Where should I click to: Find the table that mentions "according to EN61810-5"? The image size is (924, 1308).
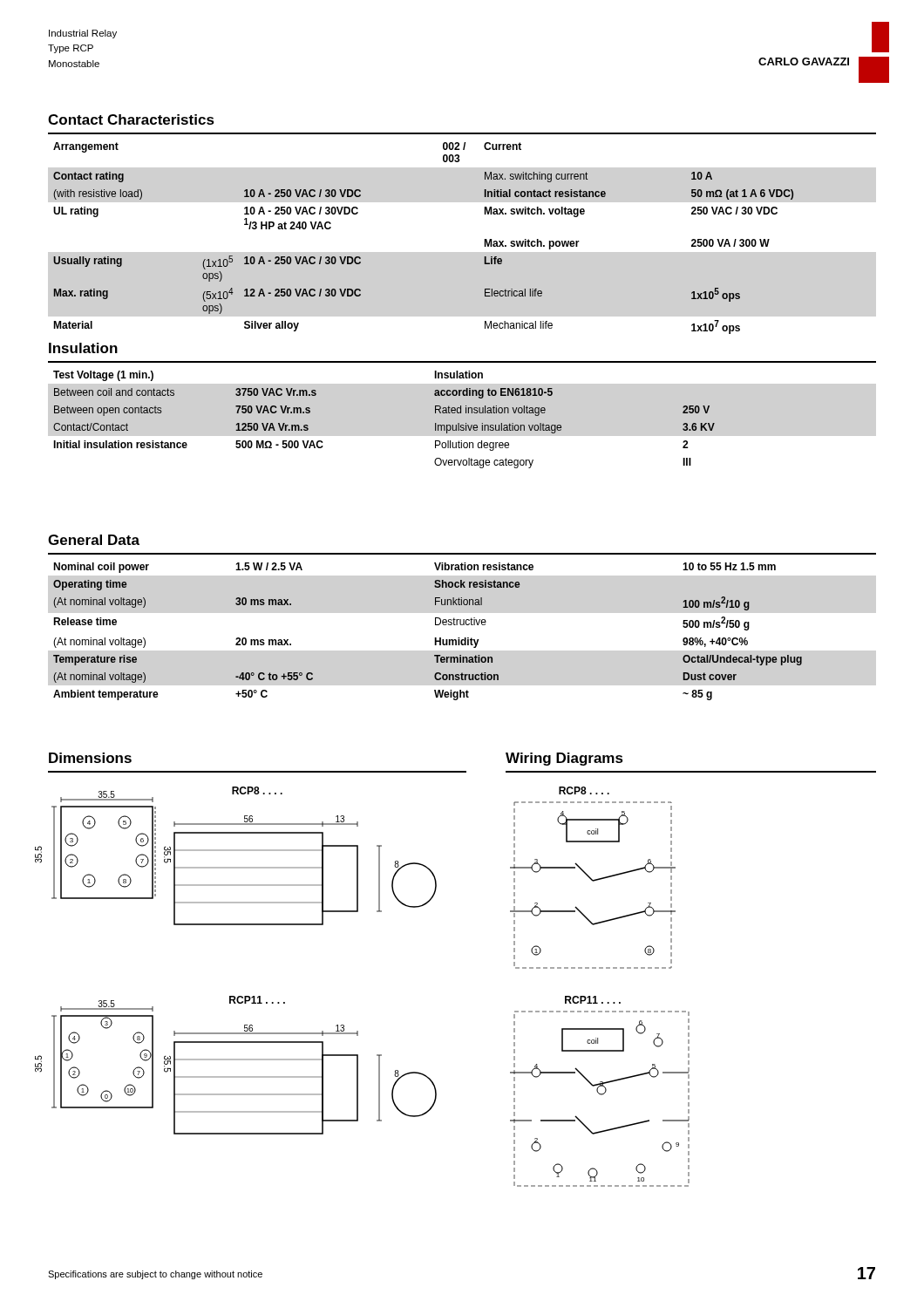click(x=462, y=419)
